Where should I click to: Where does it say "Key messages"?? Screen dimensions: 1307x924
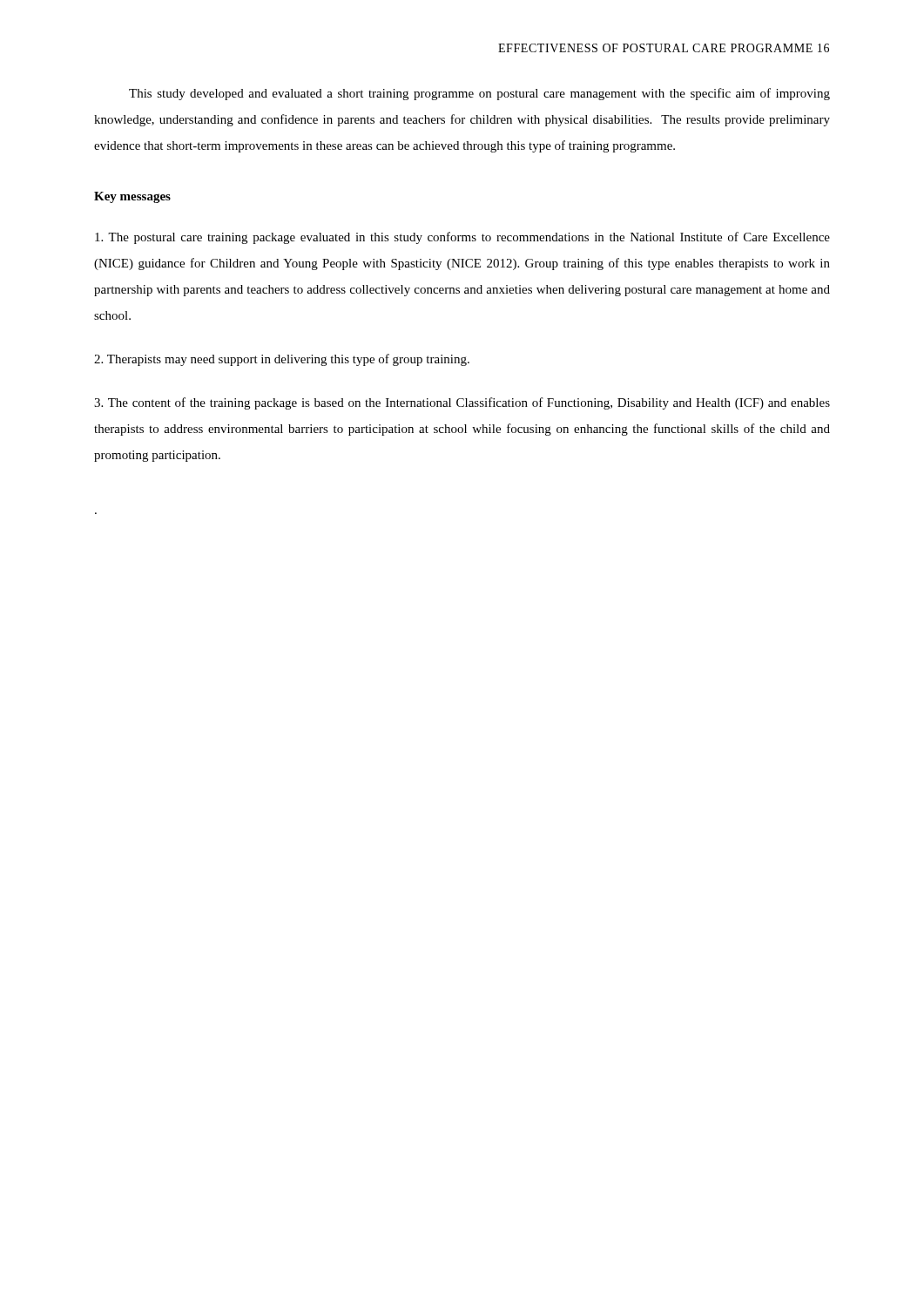click(132, 196)
